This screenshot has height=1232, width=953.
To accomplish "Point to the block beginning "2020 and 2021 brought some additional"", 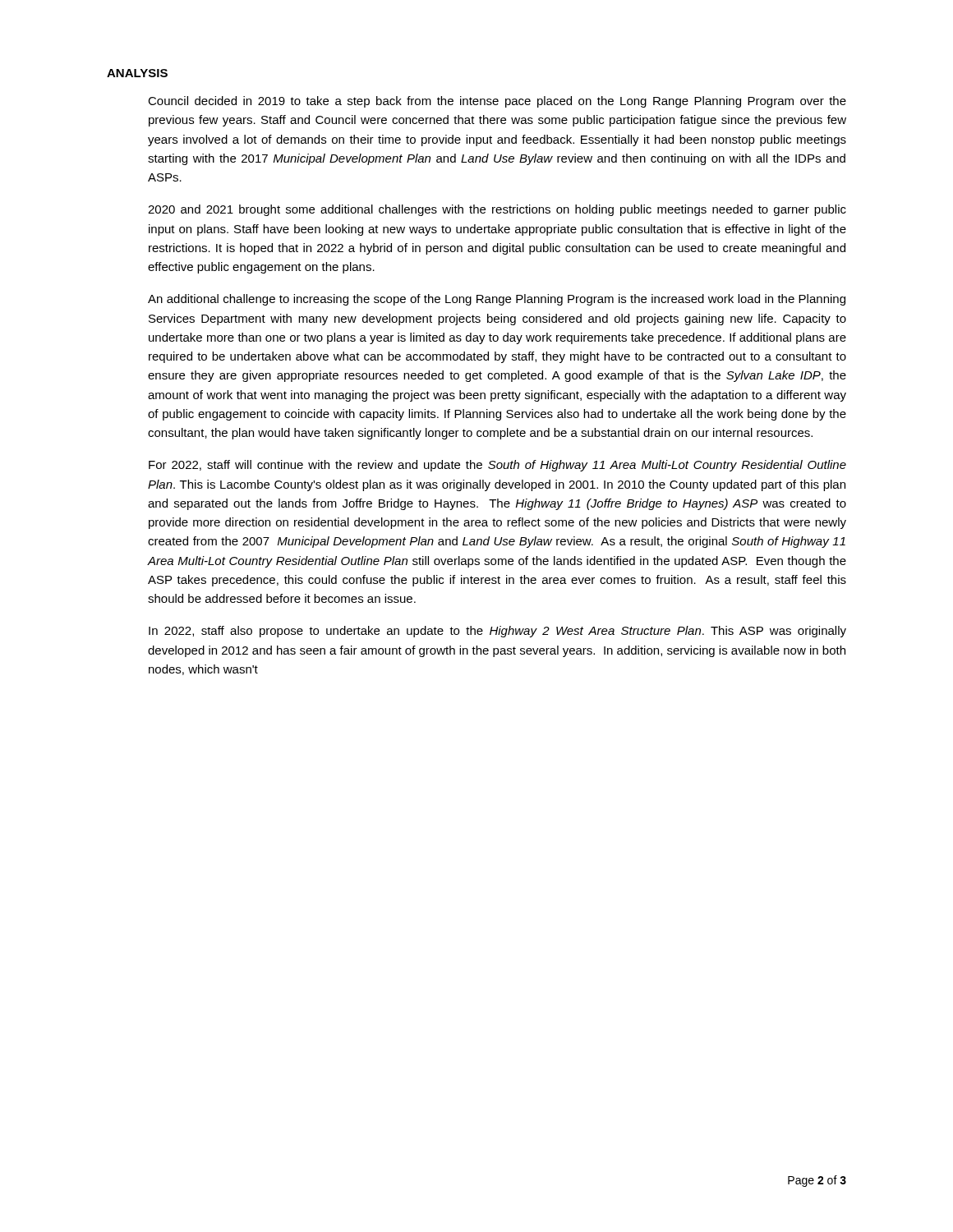I will coord(497,238).
